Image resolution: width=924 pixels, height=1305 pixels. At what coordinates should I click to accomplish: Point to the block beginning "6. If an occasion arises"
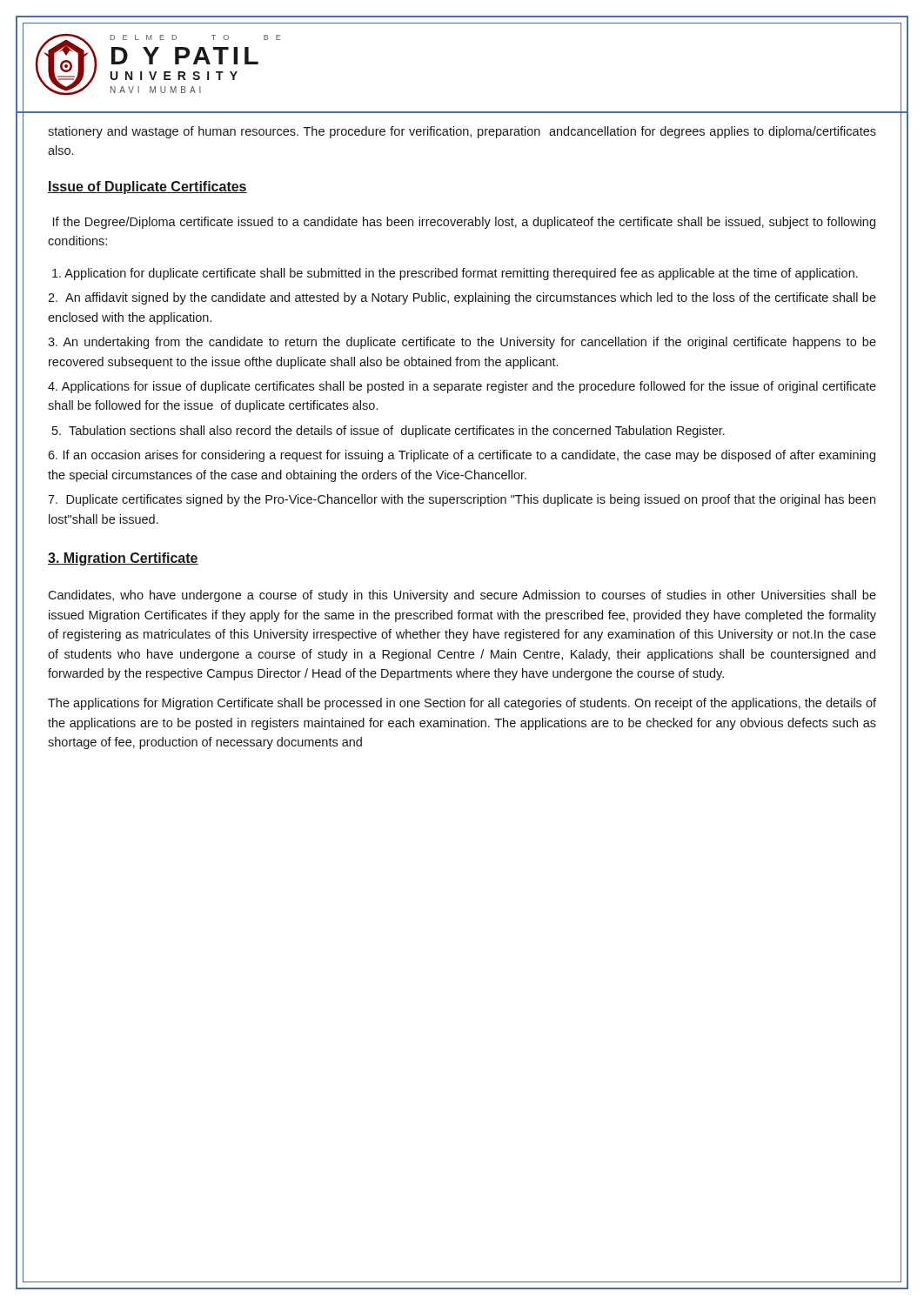click(462, 465)
